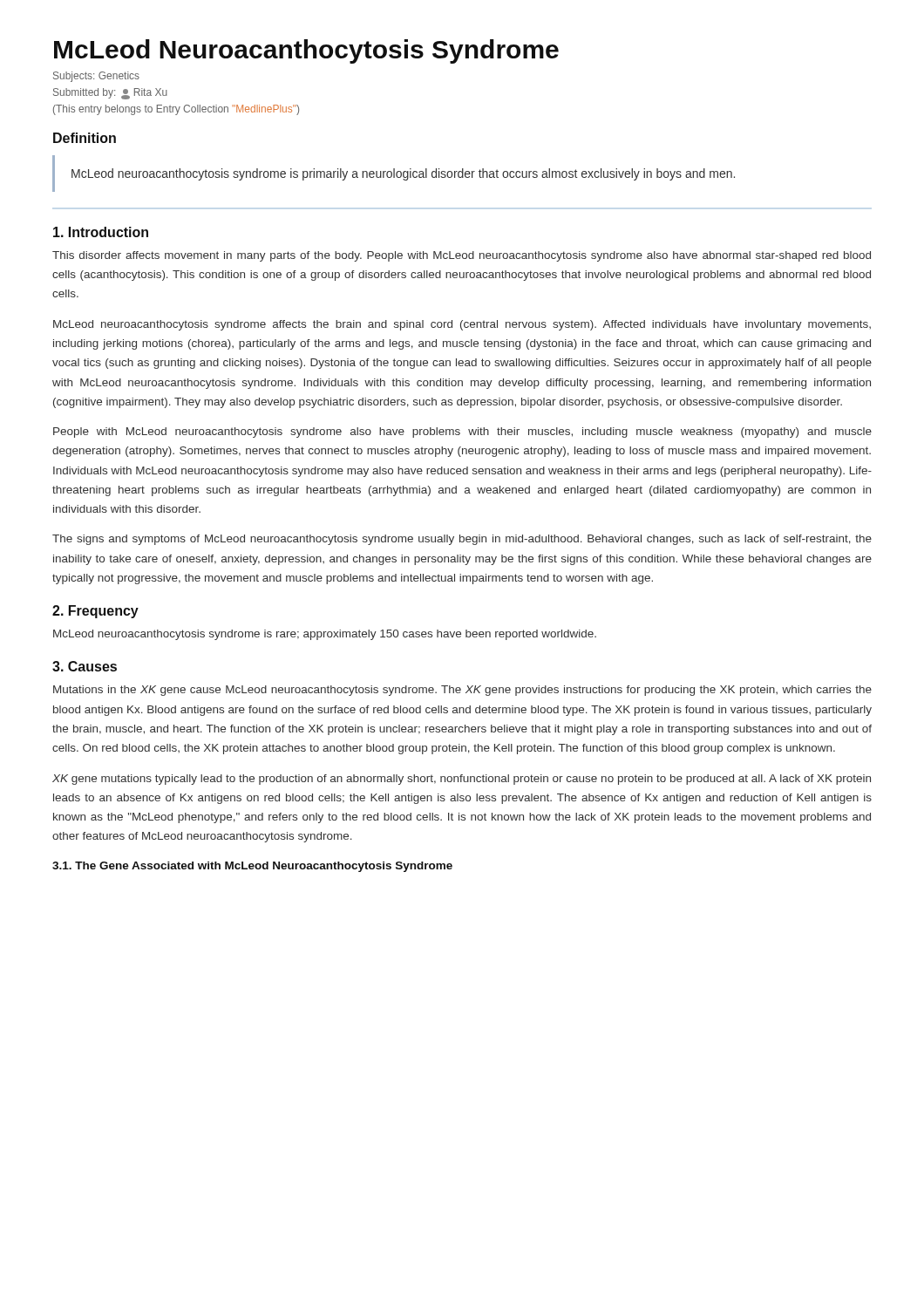Image resolution: width=924 pixels, height=1308 pixels.
Task: Navigate to the region starting "Subjects: Genetics"
Action: pyautogui.click(x=96, y=76)
